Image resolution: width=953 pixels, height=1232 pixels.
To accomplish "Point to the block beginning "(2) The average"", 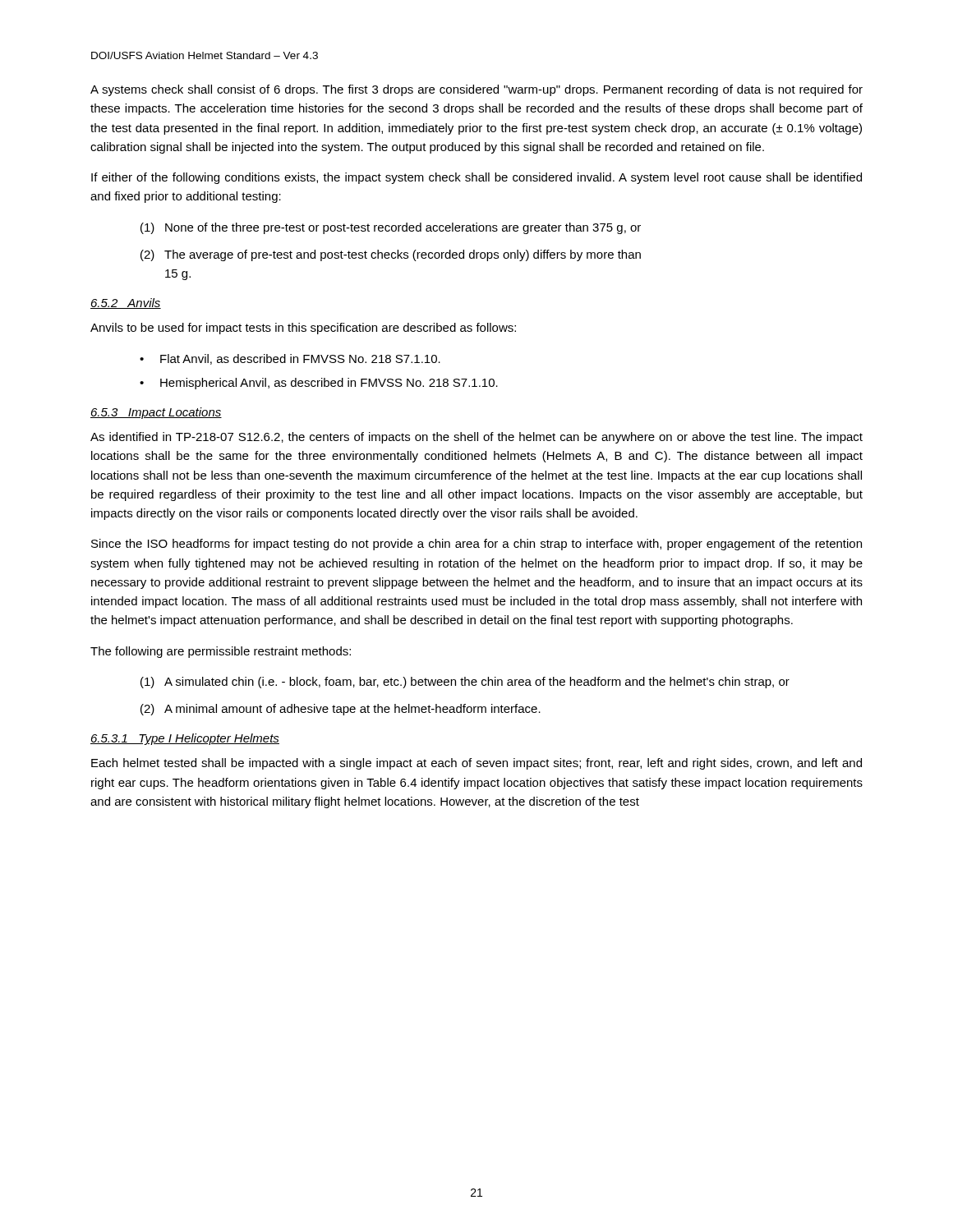I will (x=391, y=264).
